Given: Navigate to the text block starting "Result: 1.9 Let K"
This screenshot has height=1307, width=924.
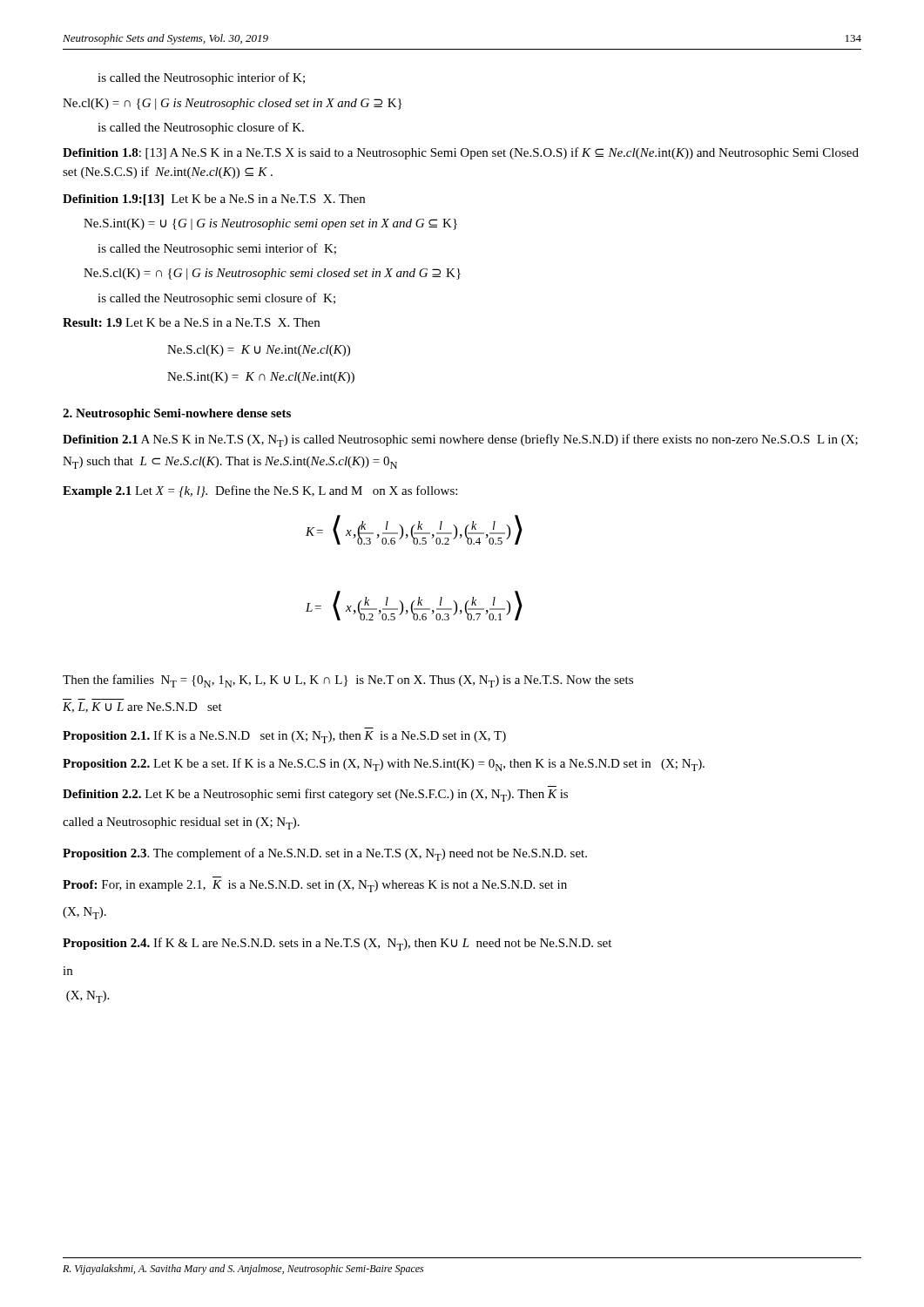Looking at the screenshot, I should point(191,322).
